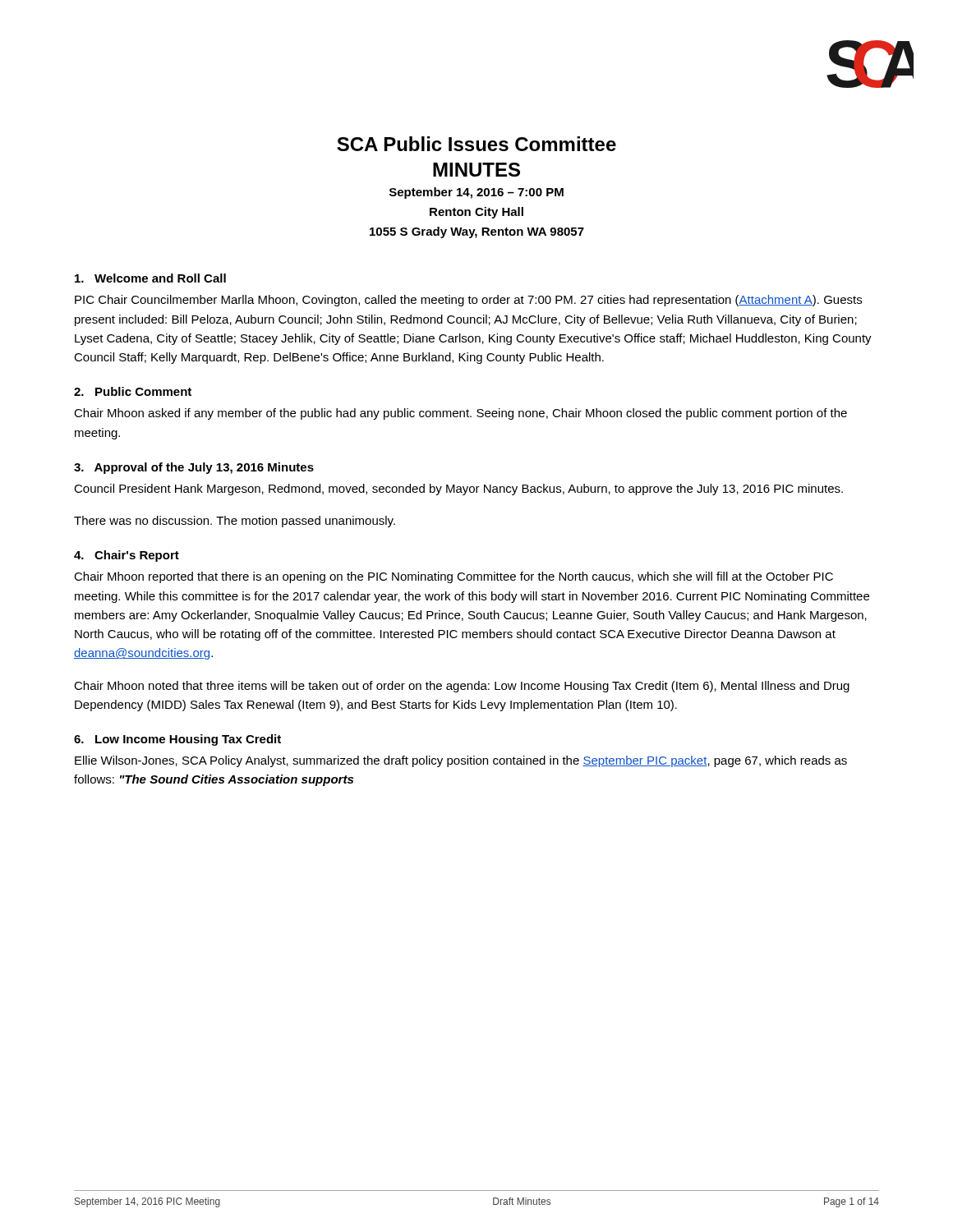Image resolution: width=953 pixels, height=1232 pixels.
Task: Locate the region starting "Chair Mhoon reported that there is"
Action: 472,615
